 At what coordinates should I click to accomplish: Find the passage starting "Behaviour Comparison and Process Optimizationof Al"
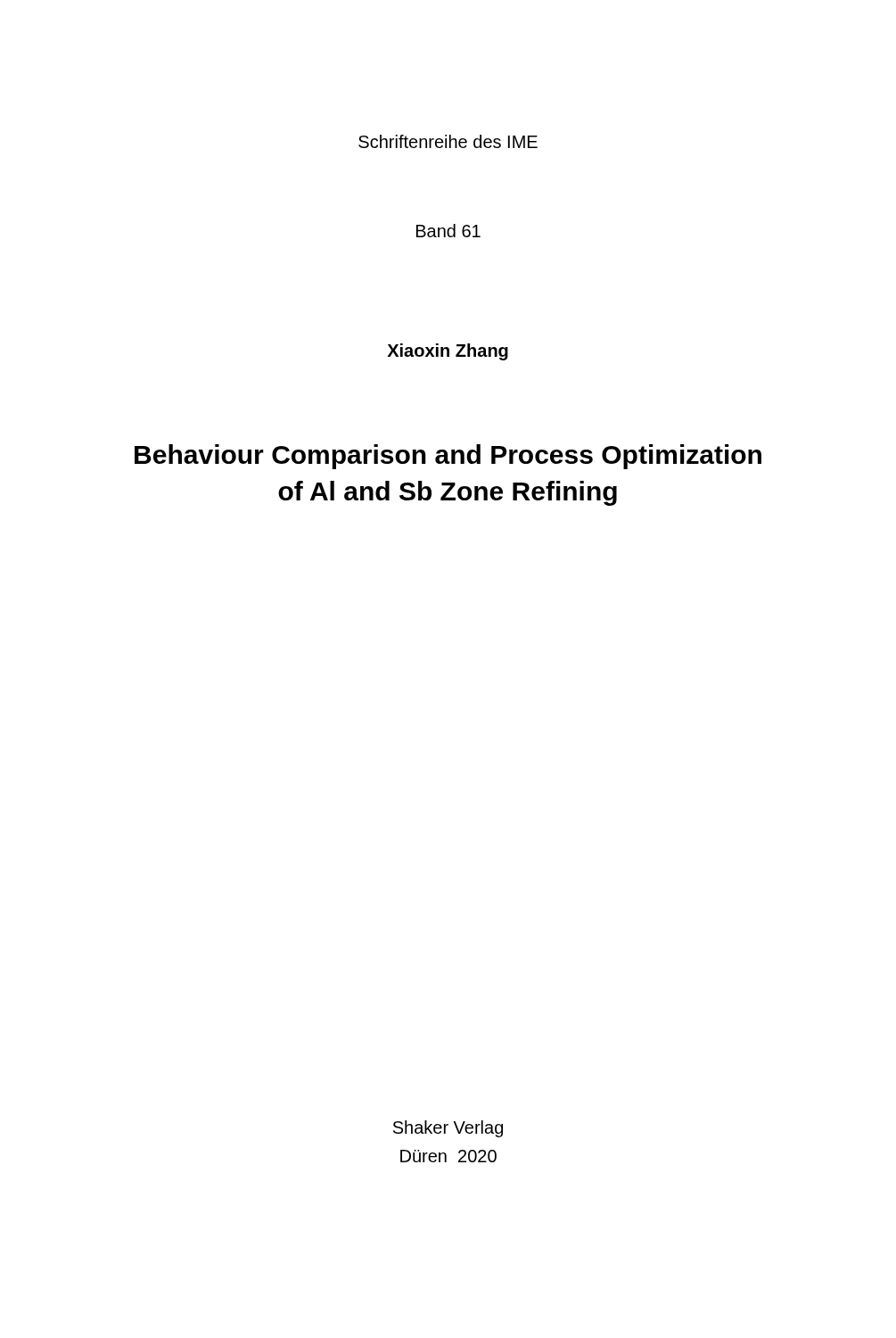click(448, 473)
